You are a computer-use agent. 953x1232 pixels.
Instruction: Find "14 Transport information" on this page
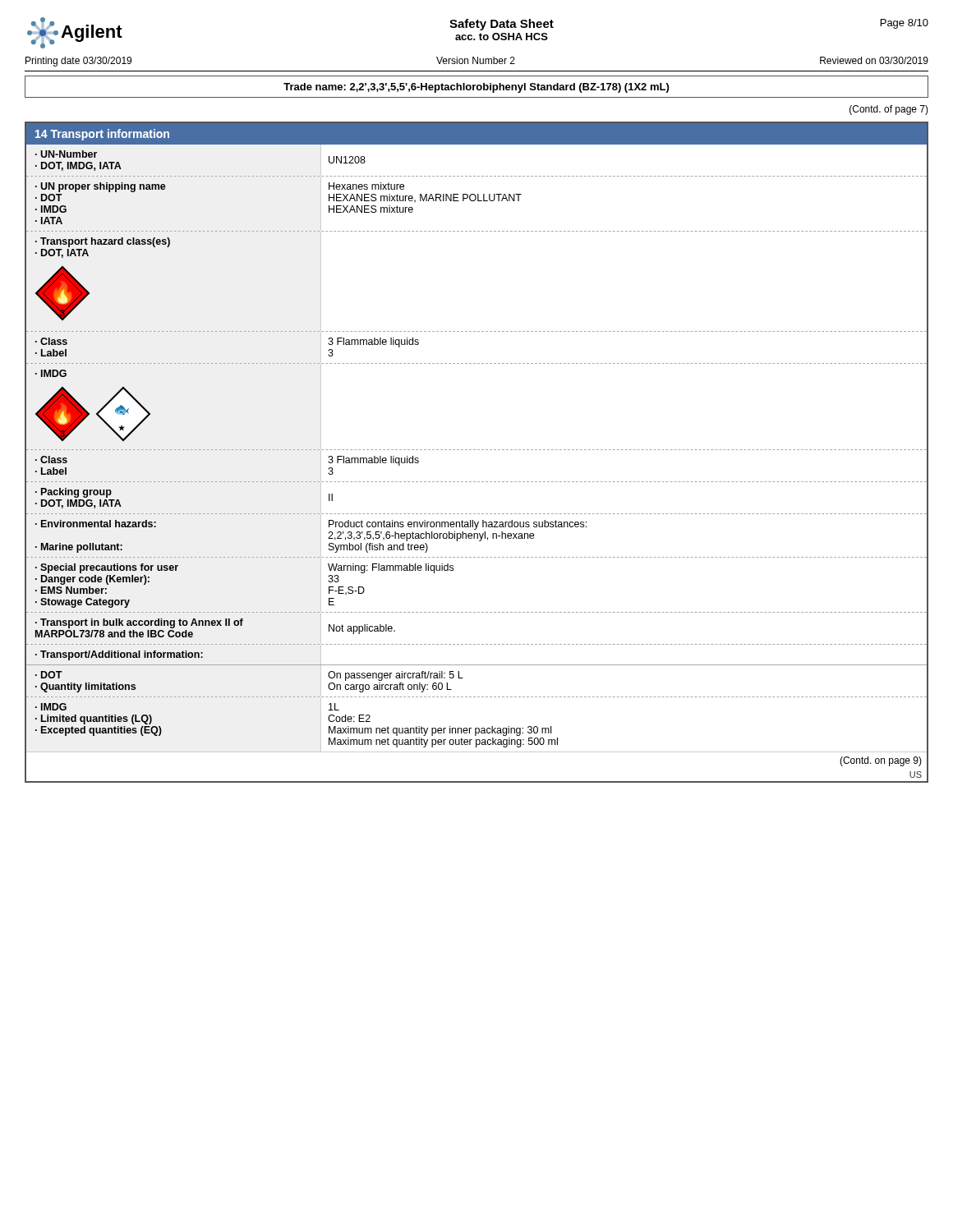[102, 134]
